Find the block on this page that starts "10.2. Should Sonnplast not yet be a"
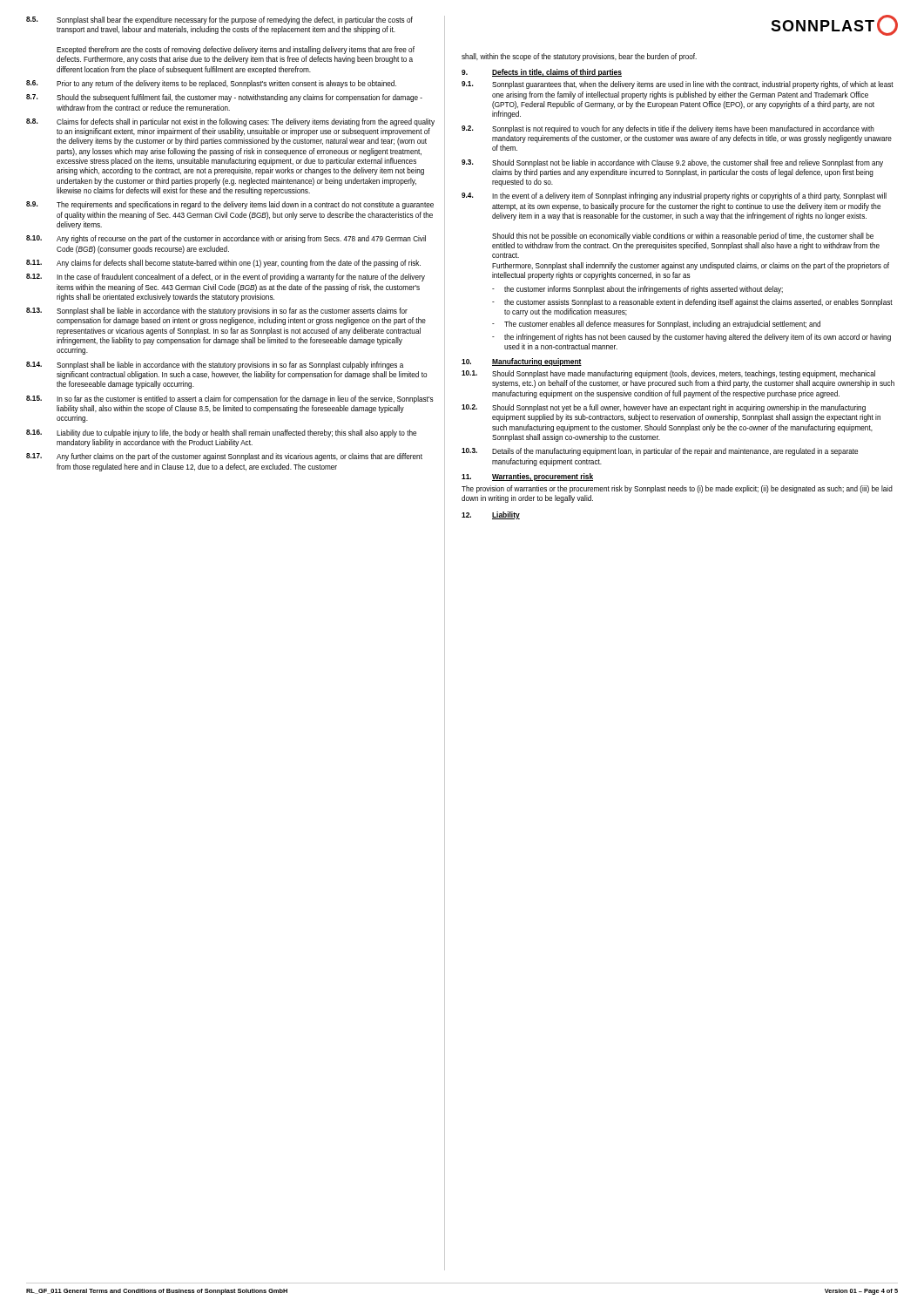 679,423
